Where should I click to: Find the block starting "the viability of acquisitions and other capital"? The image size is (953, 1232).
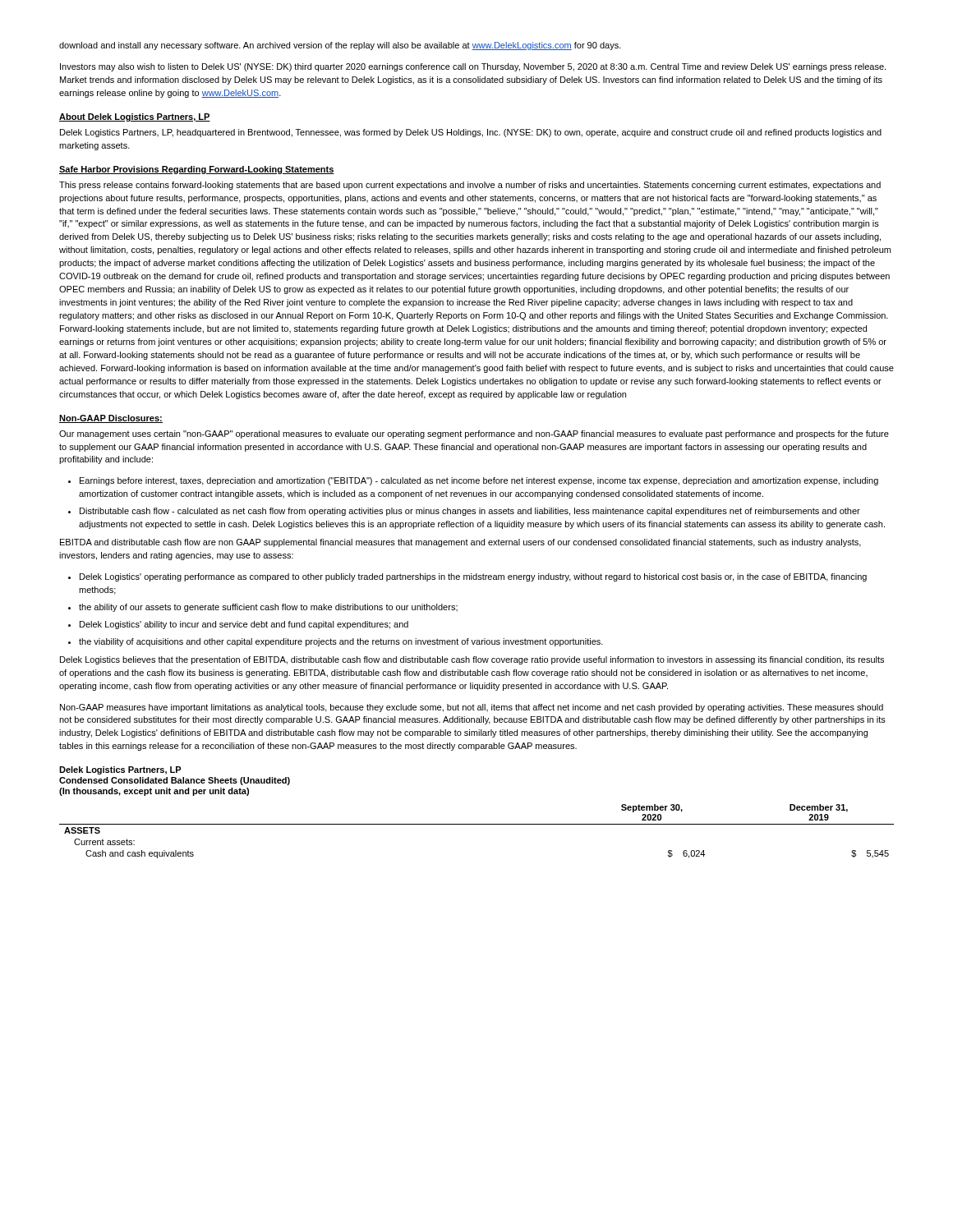341,641
